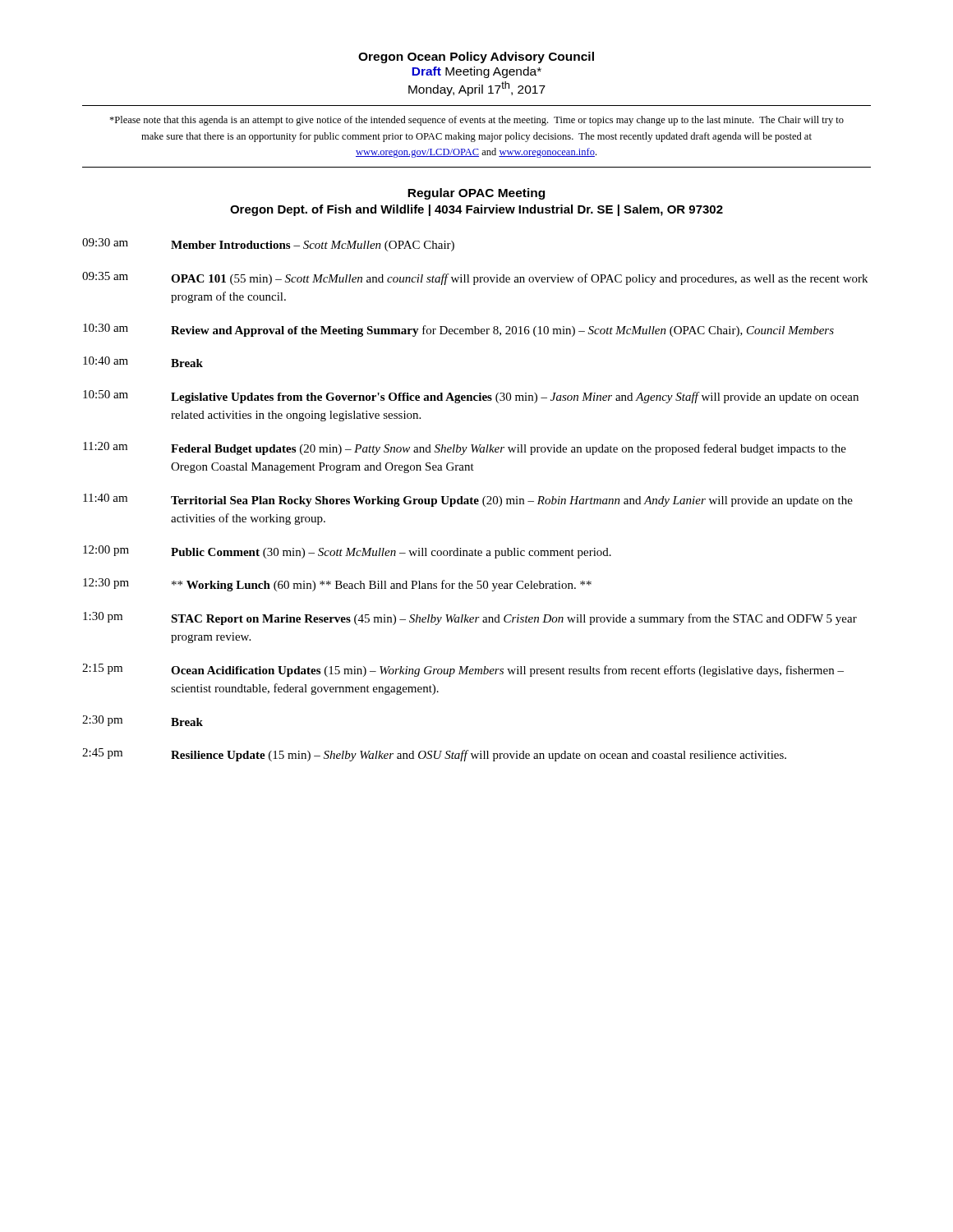Click on the list item that reads "10:30 am Review"
The height and width of the screenshot is (1232, 953).
476,330
